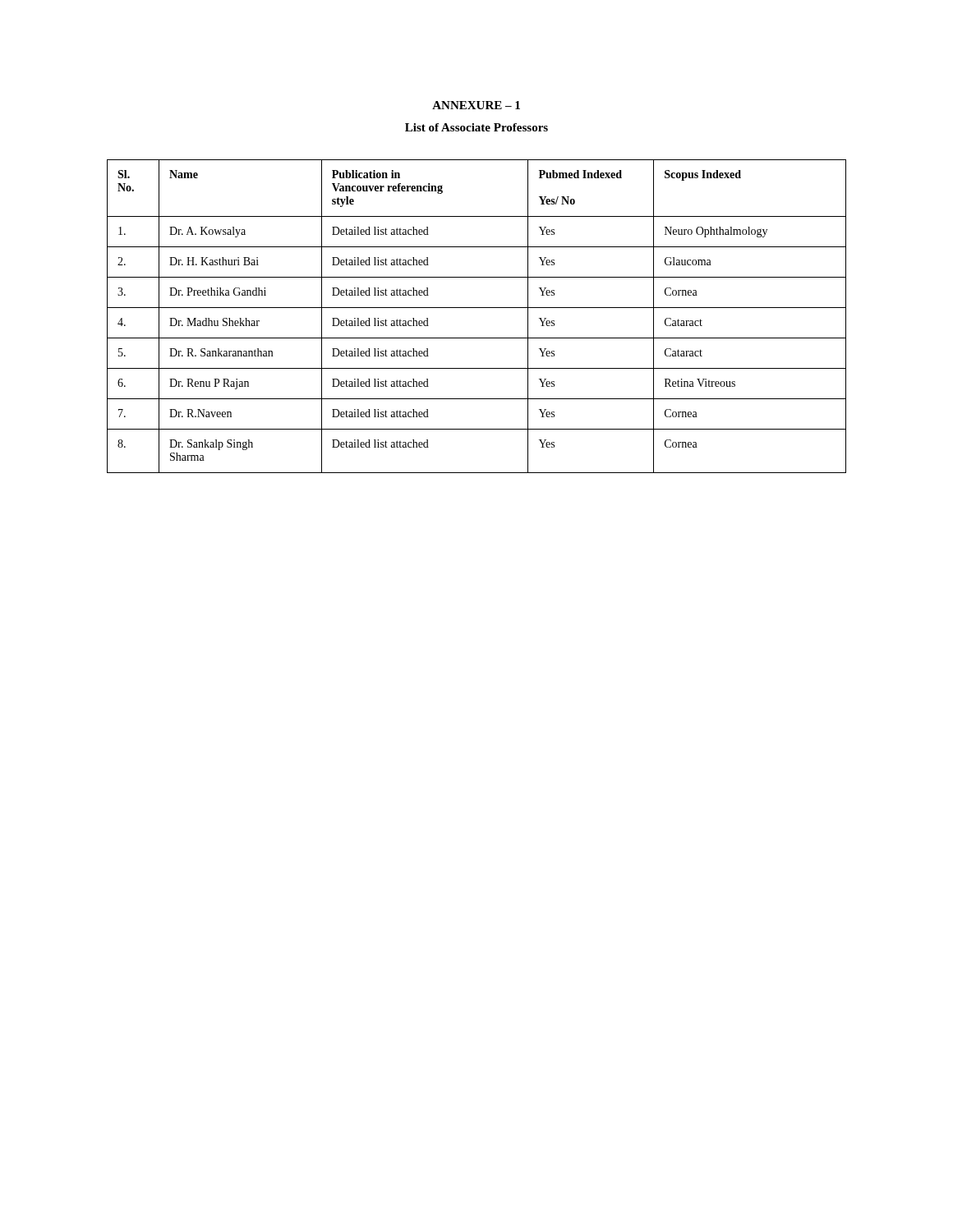Select the table that reads "Detailed list attached"
This screenshot has width=953, height=1232.
click(476, 316)
